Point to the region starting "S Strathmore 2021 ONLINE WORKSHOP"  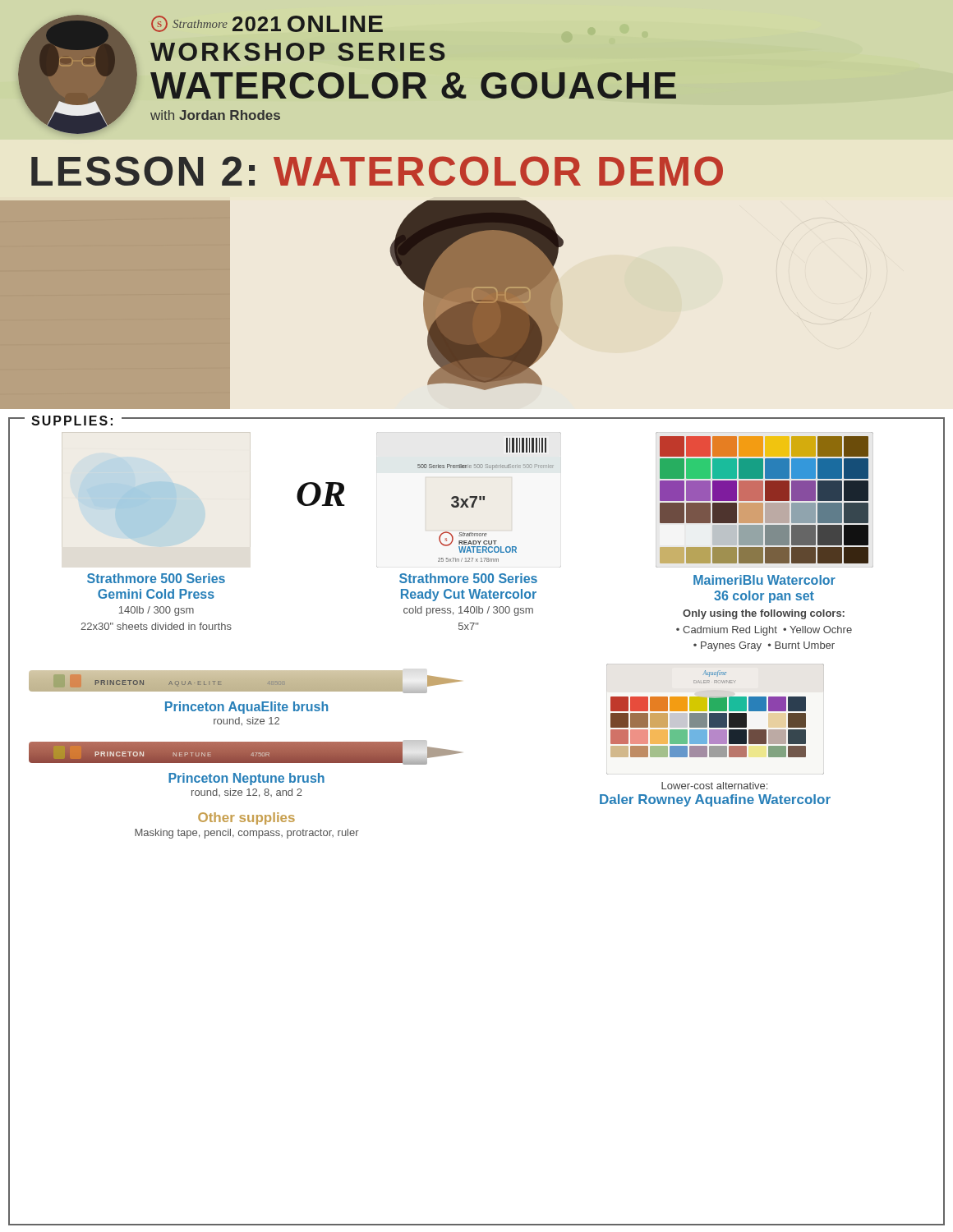coord(414,67)
